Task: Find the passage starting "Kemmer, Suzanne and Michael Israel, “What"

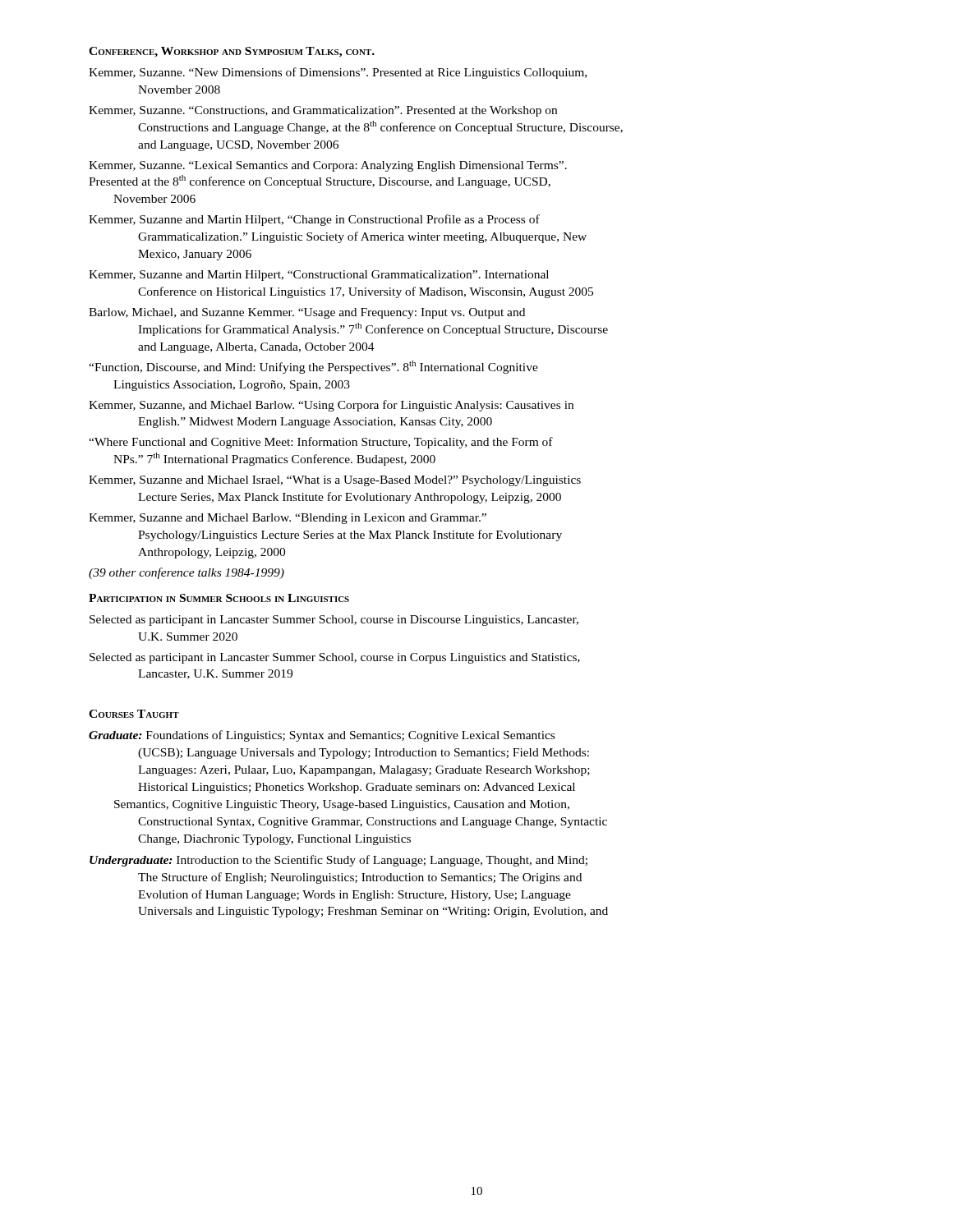Action: point(476,489)
